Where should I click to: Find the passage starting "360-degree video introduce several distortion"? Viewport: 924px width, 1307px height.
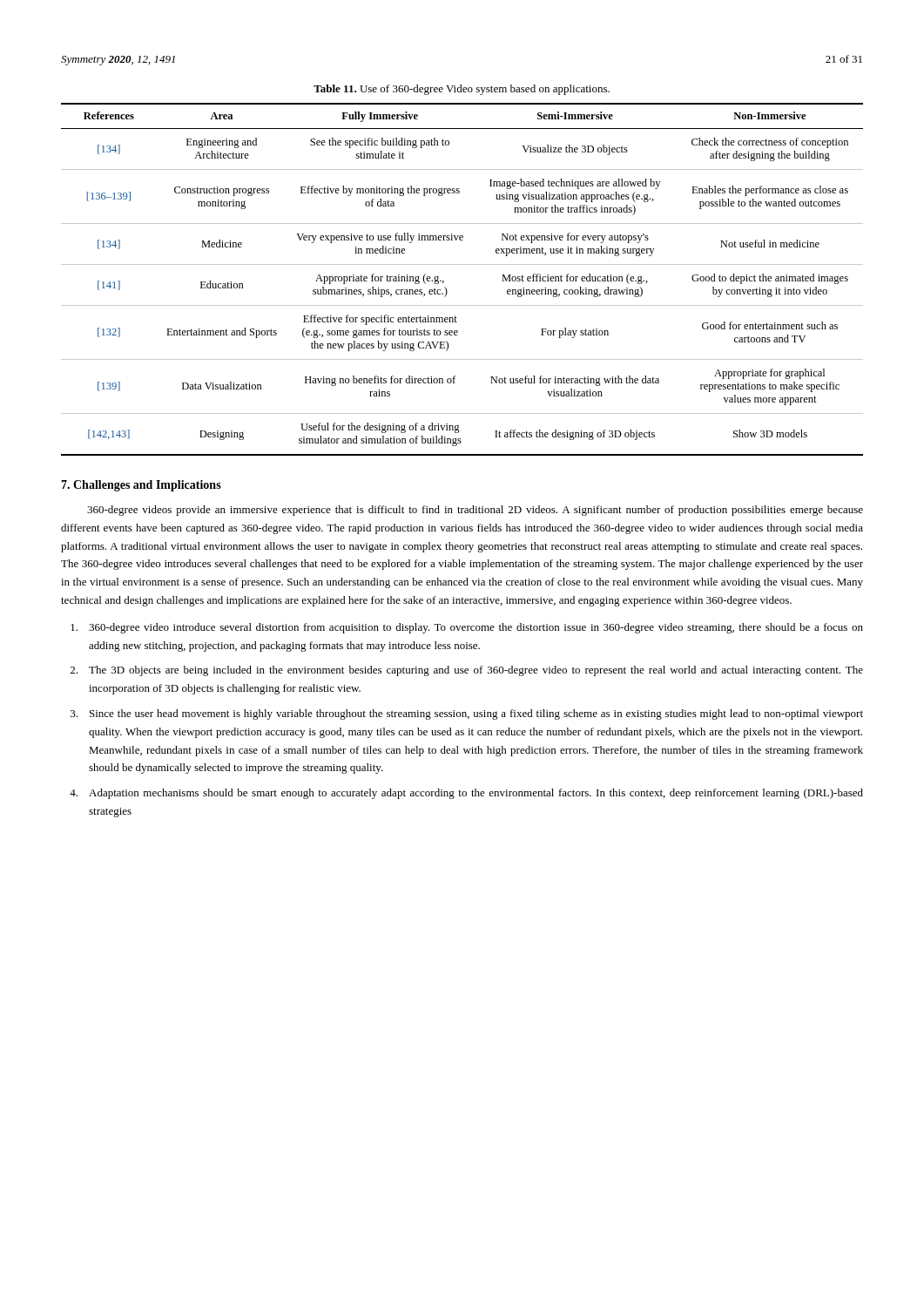pos(462,637)
